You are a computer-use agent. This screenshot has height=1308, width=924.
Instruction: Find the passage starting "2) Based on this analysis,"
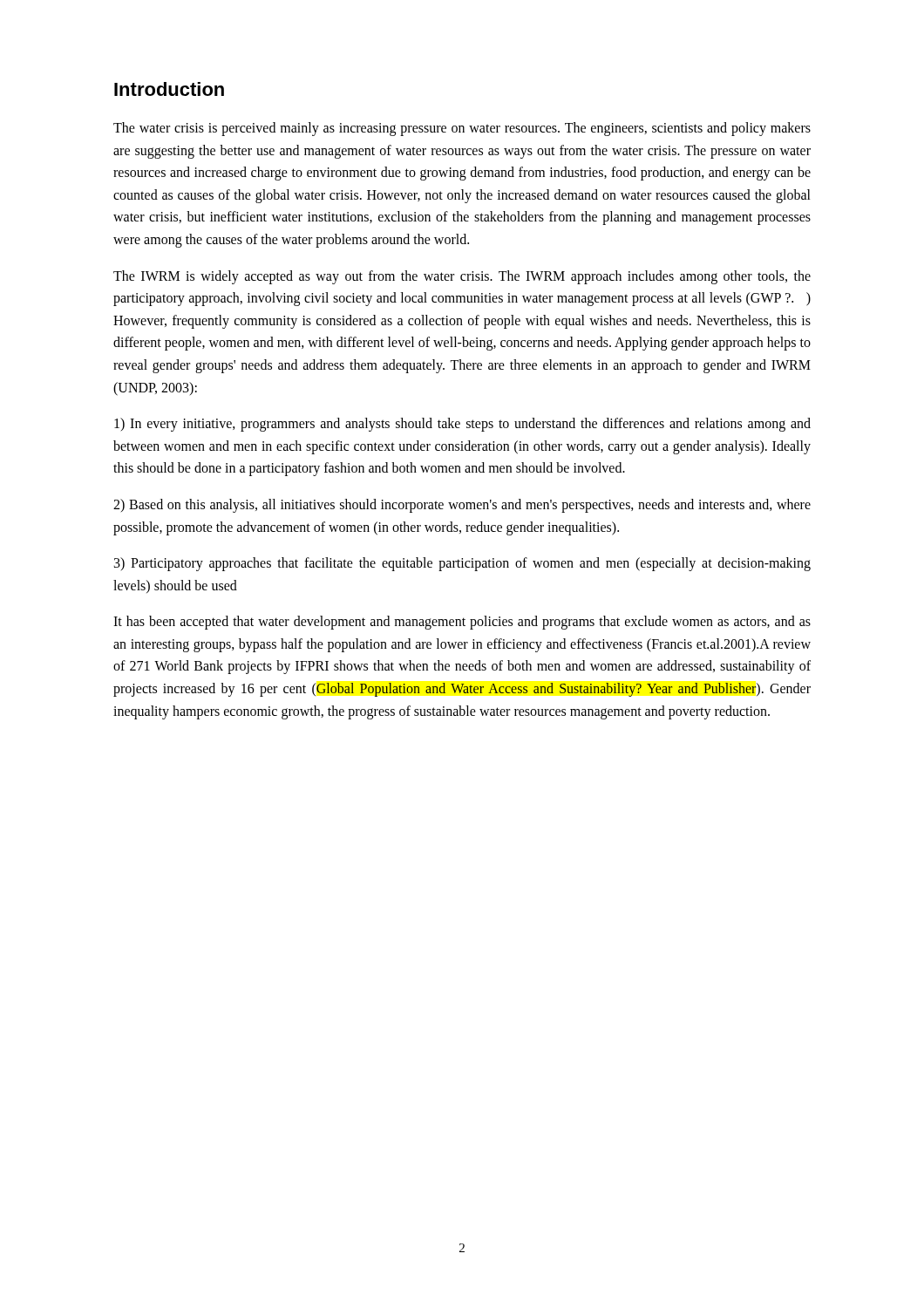(x=462, y=515)
